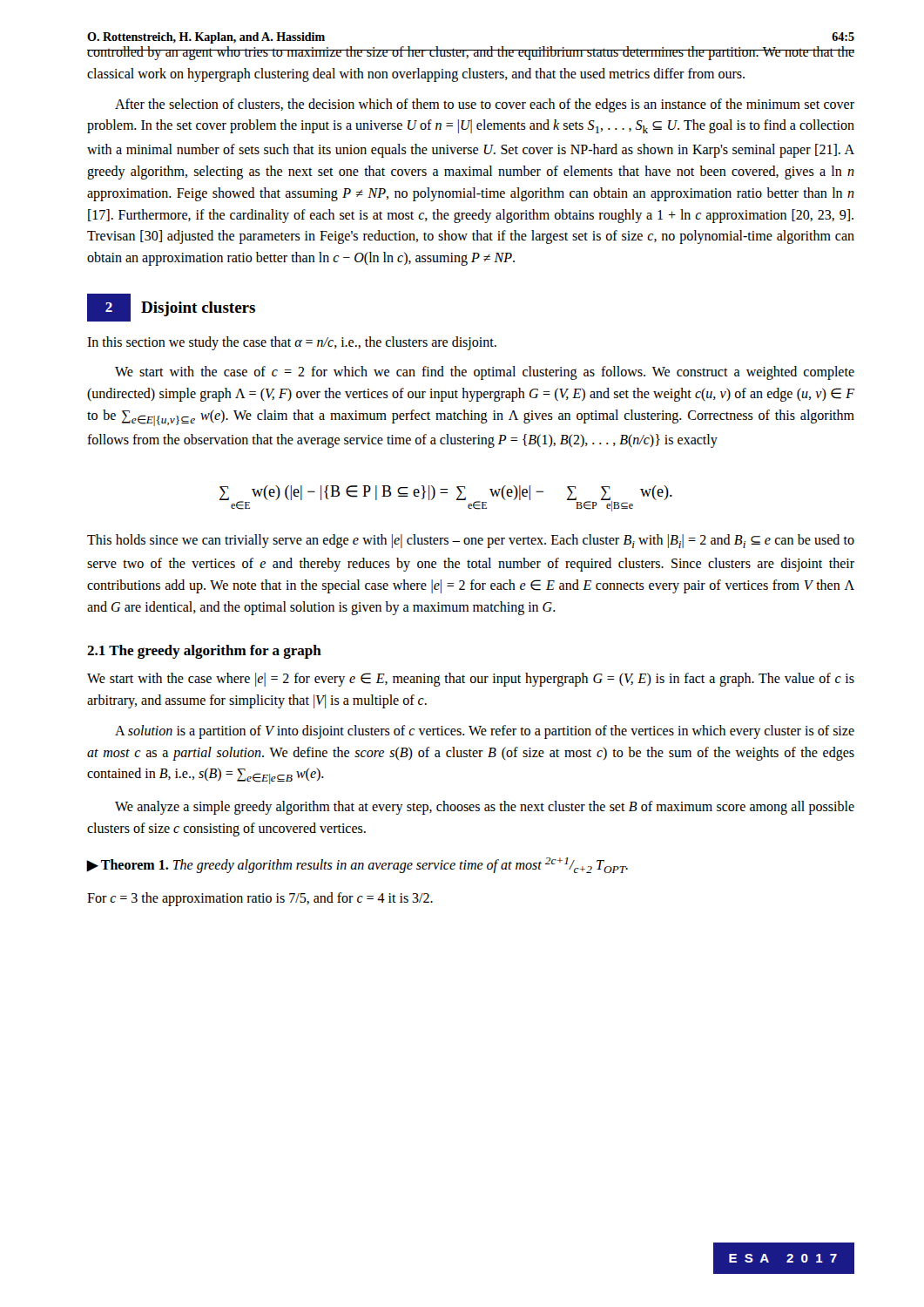
Task: Locate the text block starting "∑ e∈E w(e)"
Action: pos(471,490)
